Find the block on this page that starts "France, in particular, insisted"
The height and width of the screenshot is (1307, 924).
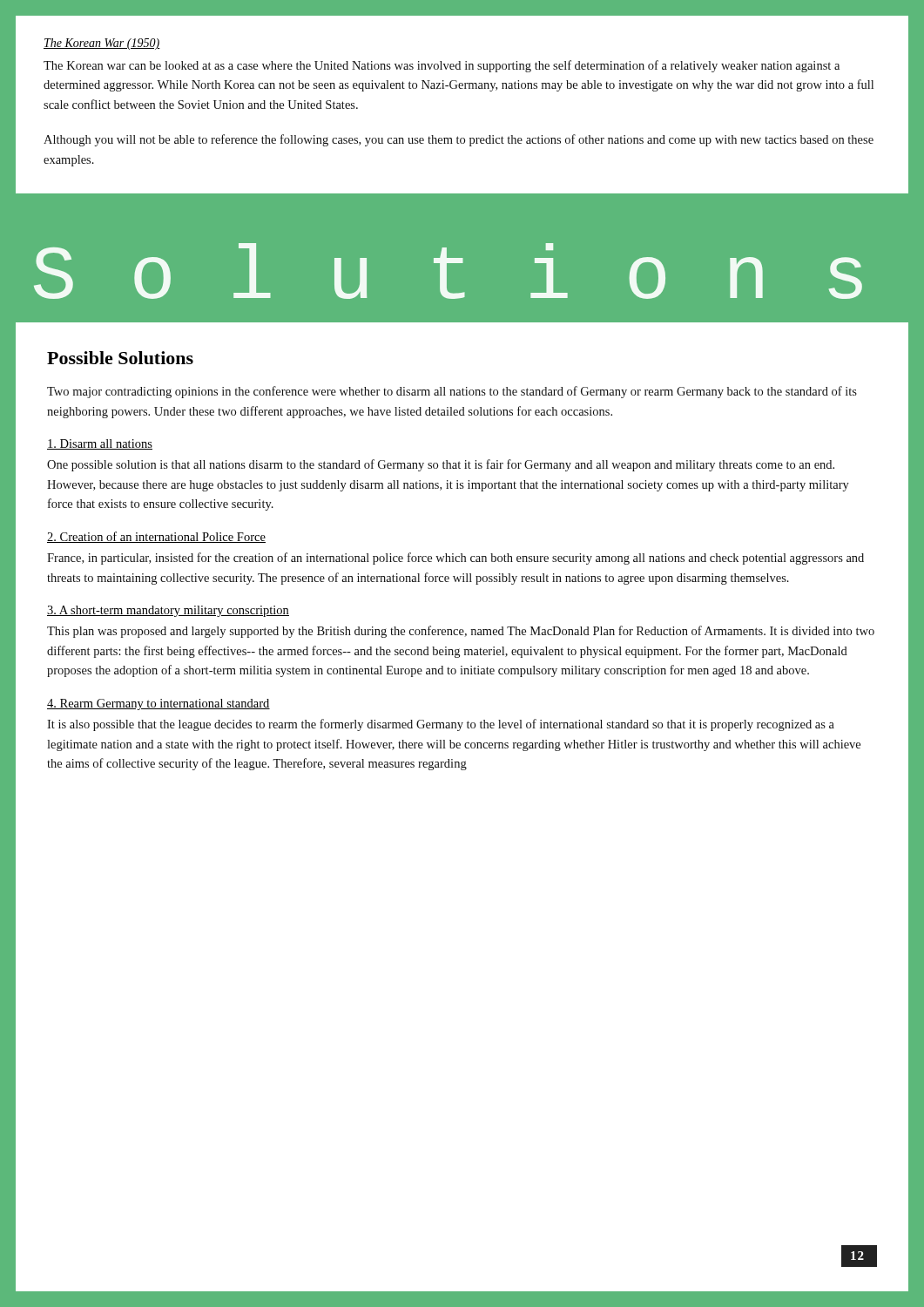tap(462, 568)
